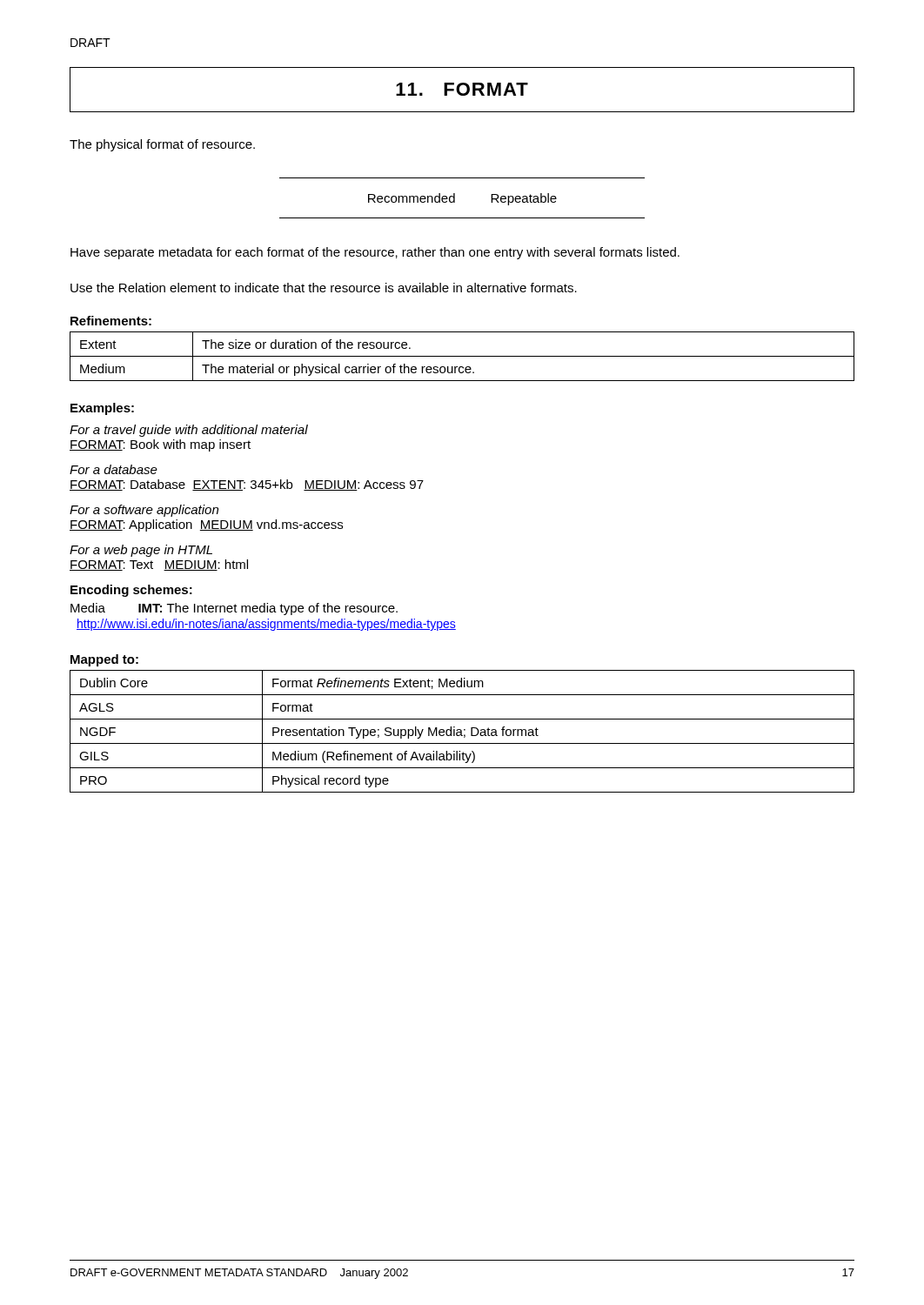The image size is (924, 1305).
Task: Click on the text that says "The physical format of resource."
Action: [163, 144]
